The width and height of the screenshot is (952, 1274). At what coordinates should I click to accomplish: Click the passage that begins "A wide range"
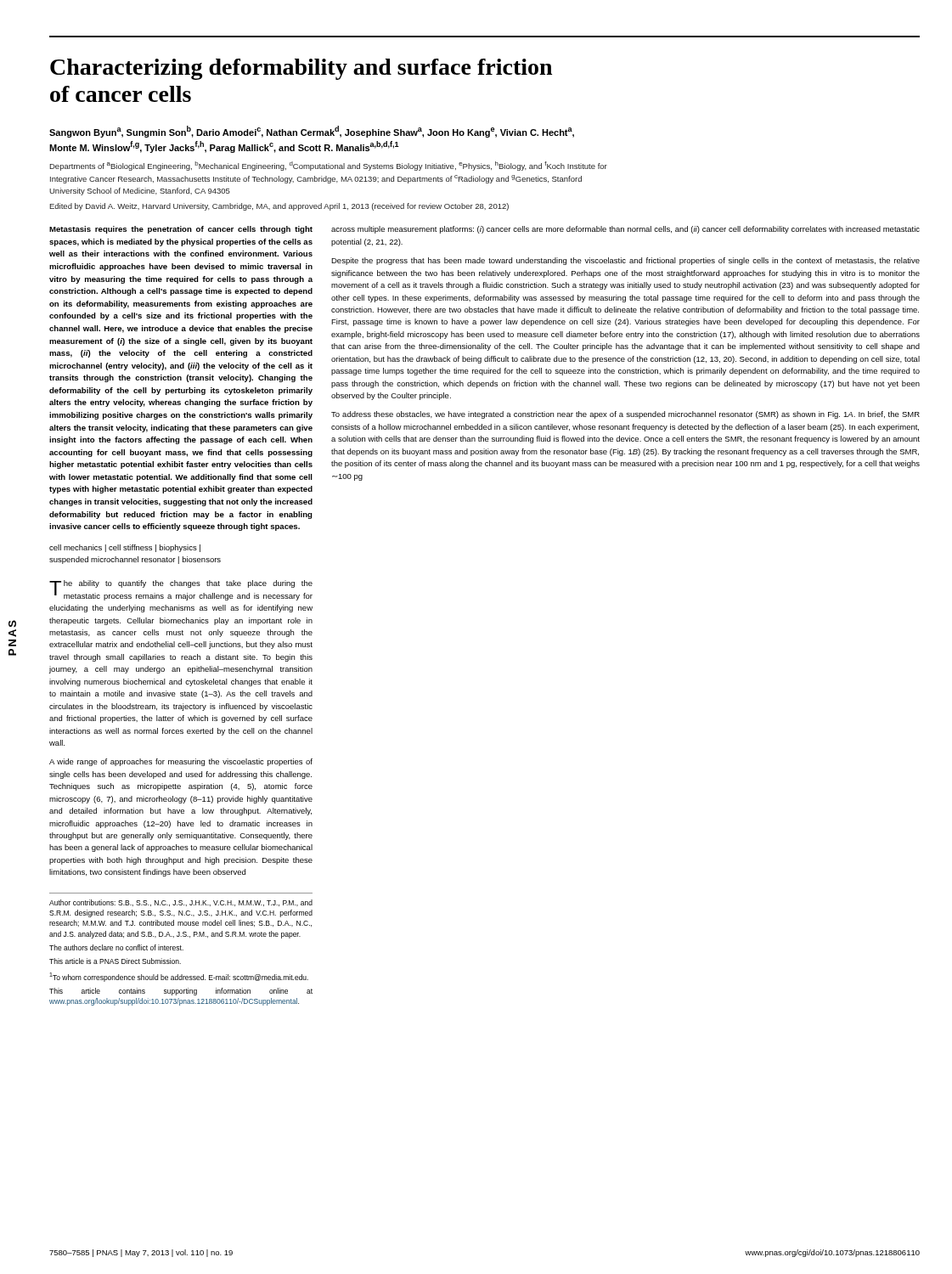tap(181, 817)
